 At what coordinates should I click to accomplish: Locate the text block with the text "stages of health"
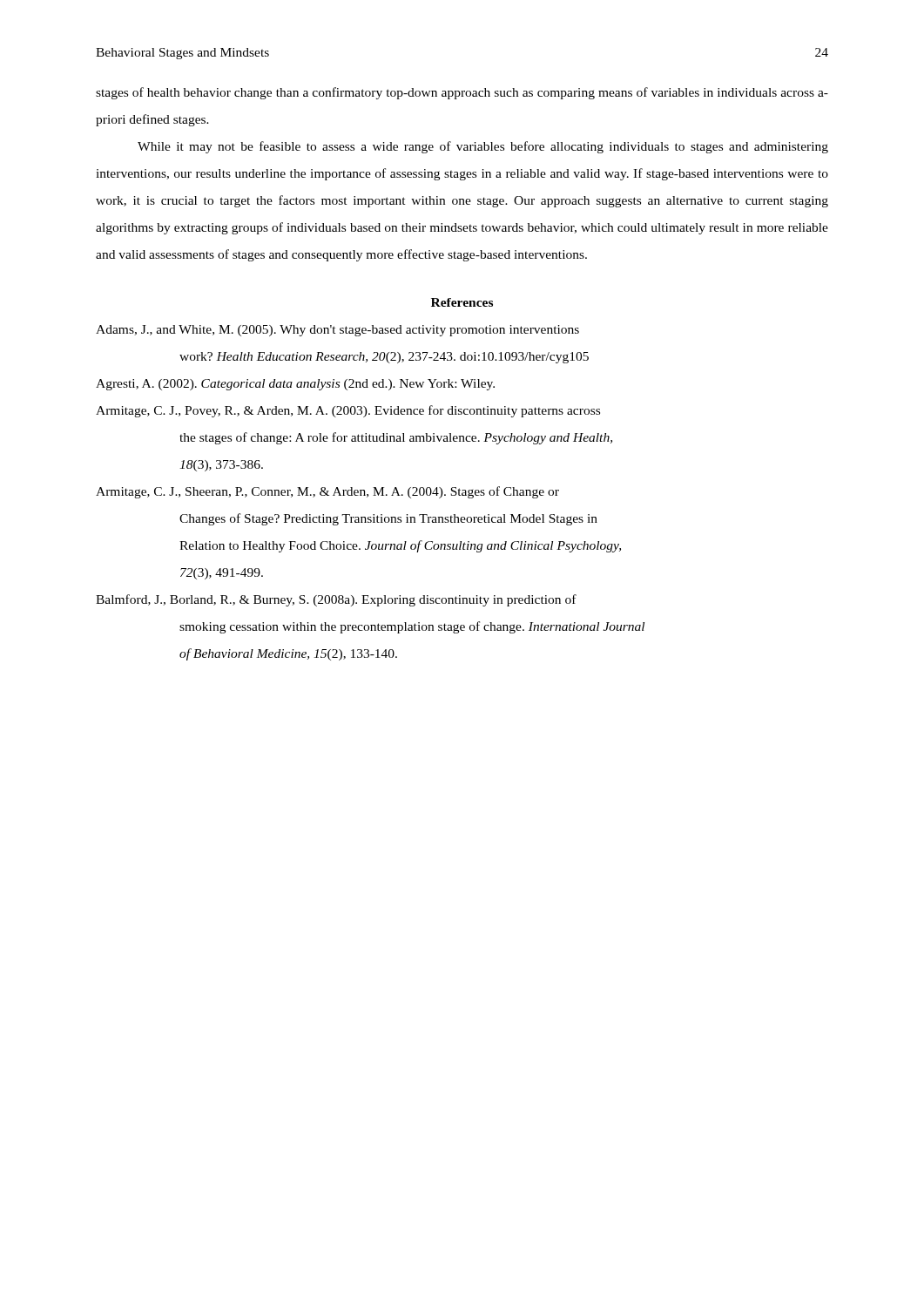462,105
